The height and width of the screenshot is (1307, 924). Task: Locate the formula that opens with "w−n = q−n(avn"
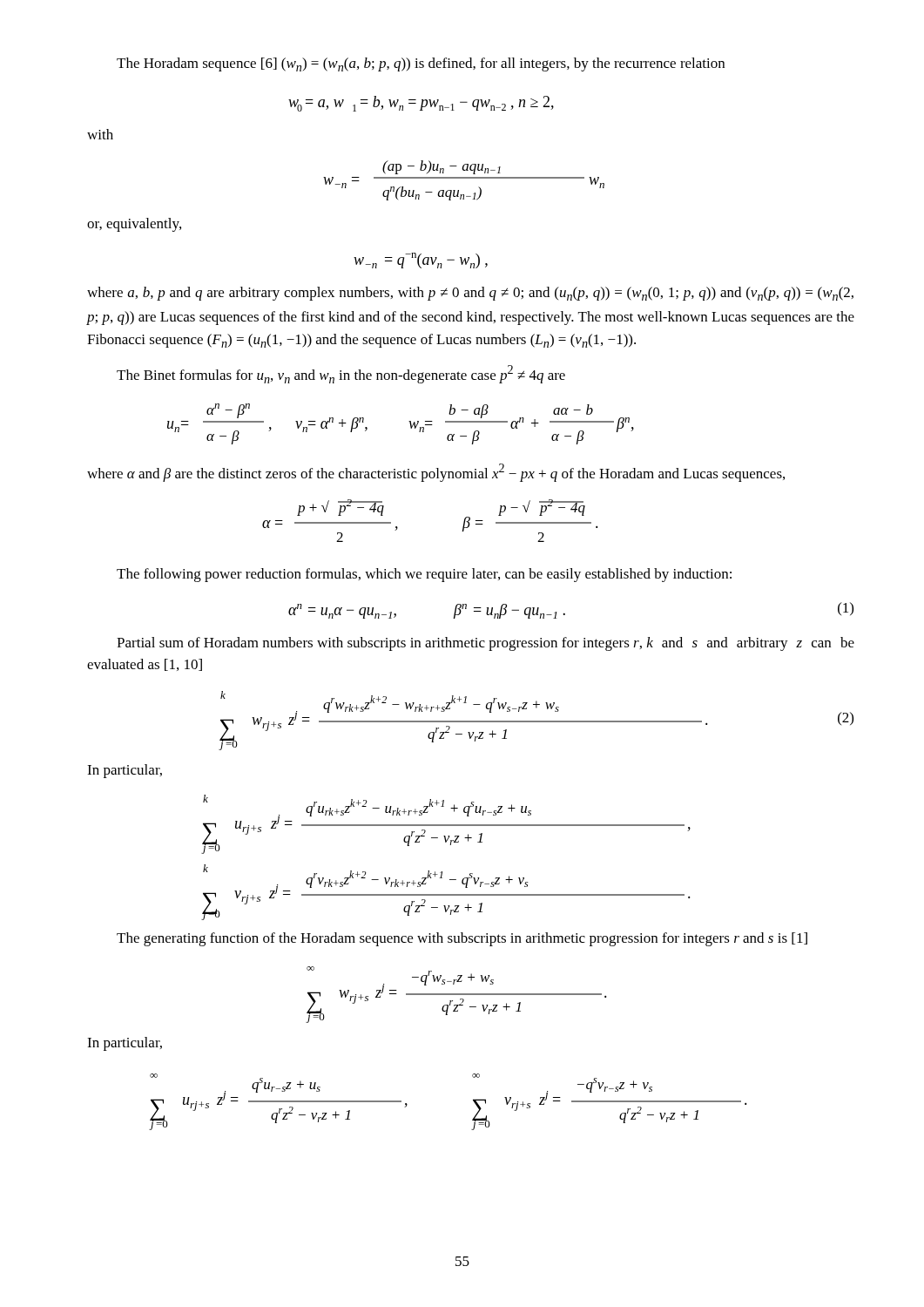click(471, 258)
